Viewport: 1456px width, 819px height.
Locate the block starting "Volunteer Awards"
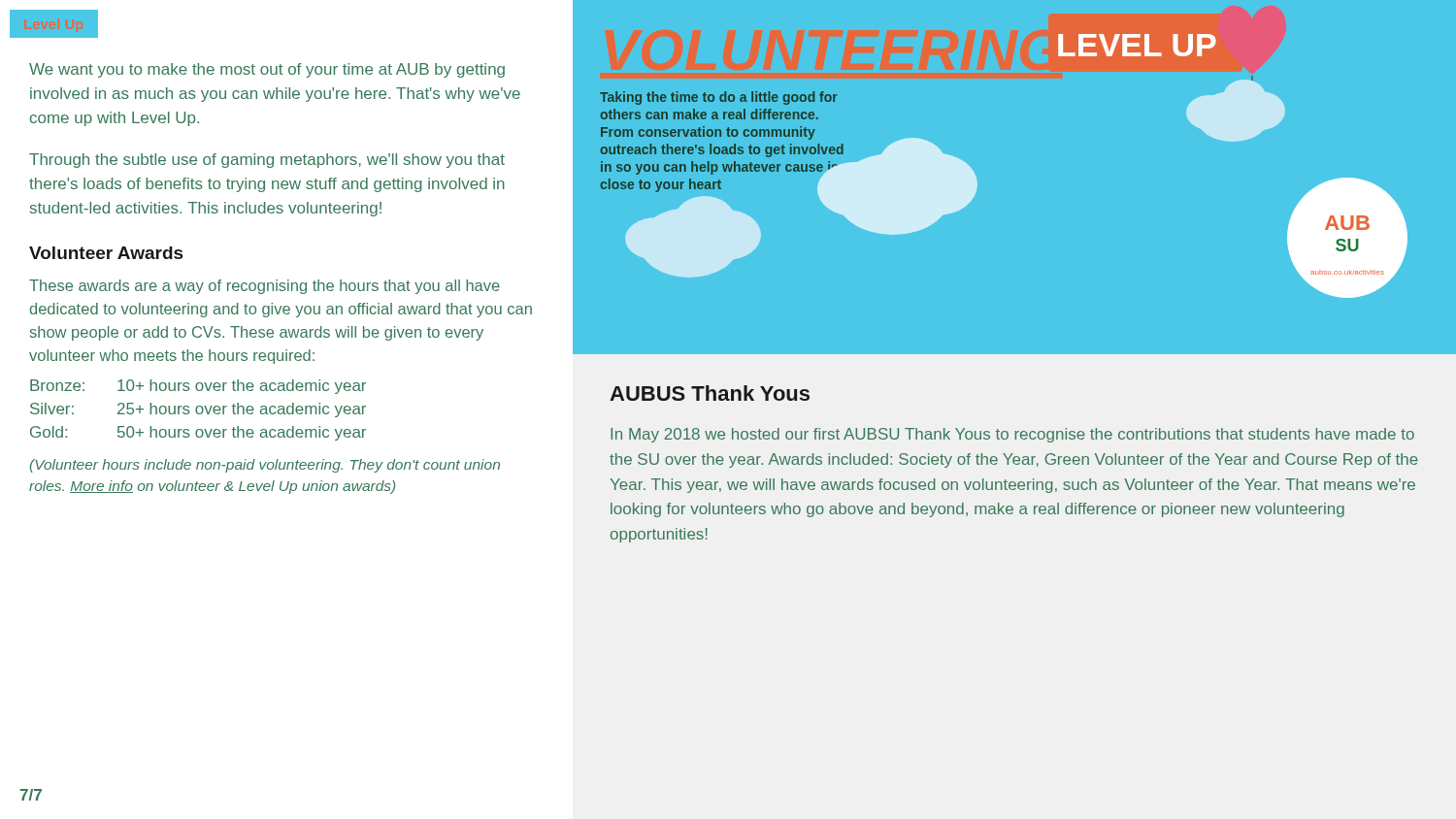pos(106,253)
